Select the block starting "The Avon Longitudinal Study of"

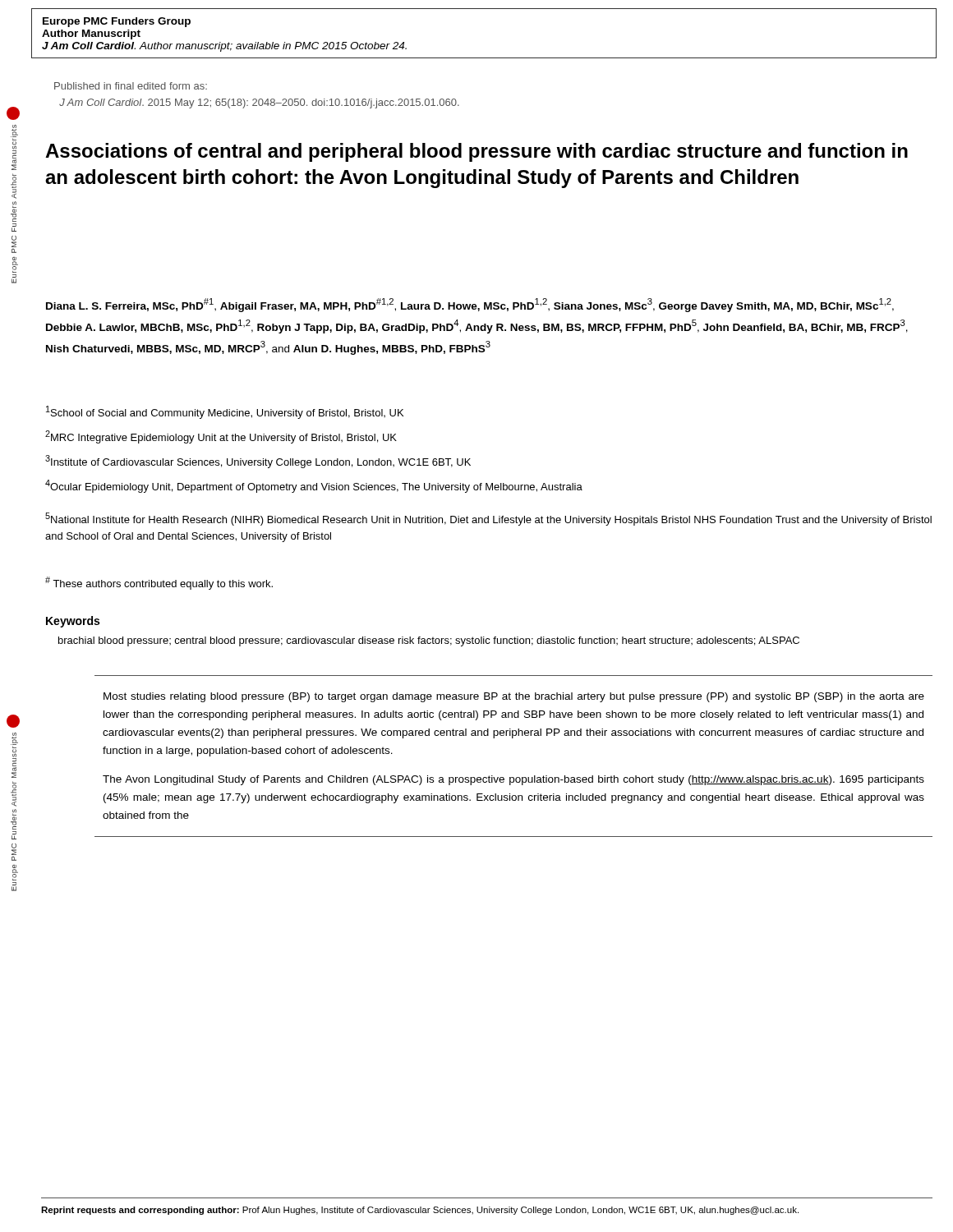513,797
